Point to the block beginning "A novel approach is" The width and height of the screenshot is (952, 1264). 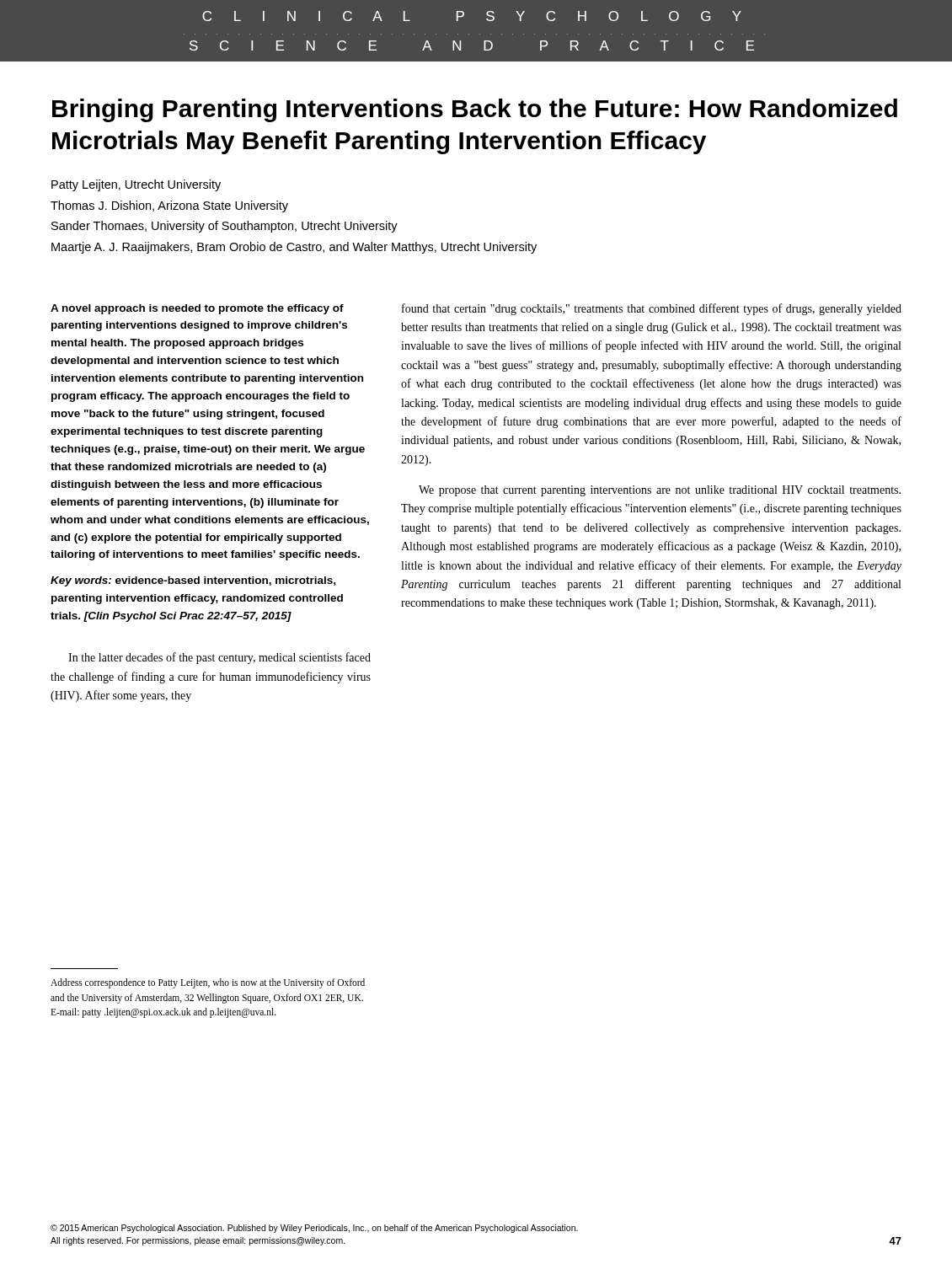tap(211, 462)
